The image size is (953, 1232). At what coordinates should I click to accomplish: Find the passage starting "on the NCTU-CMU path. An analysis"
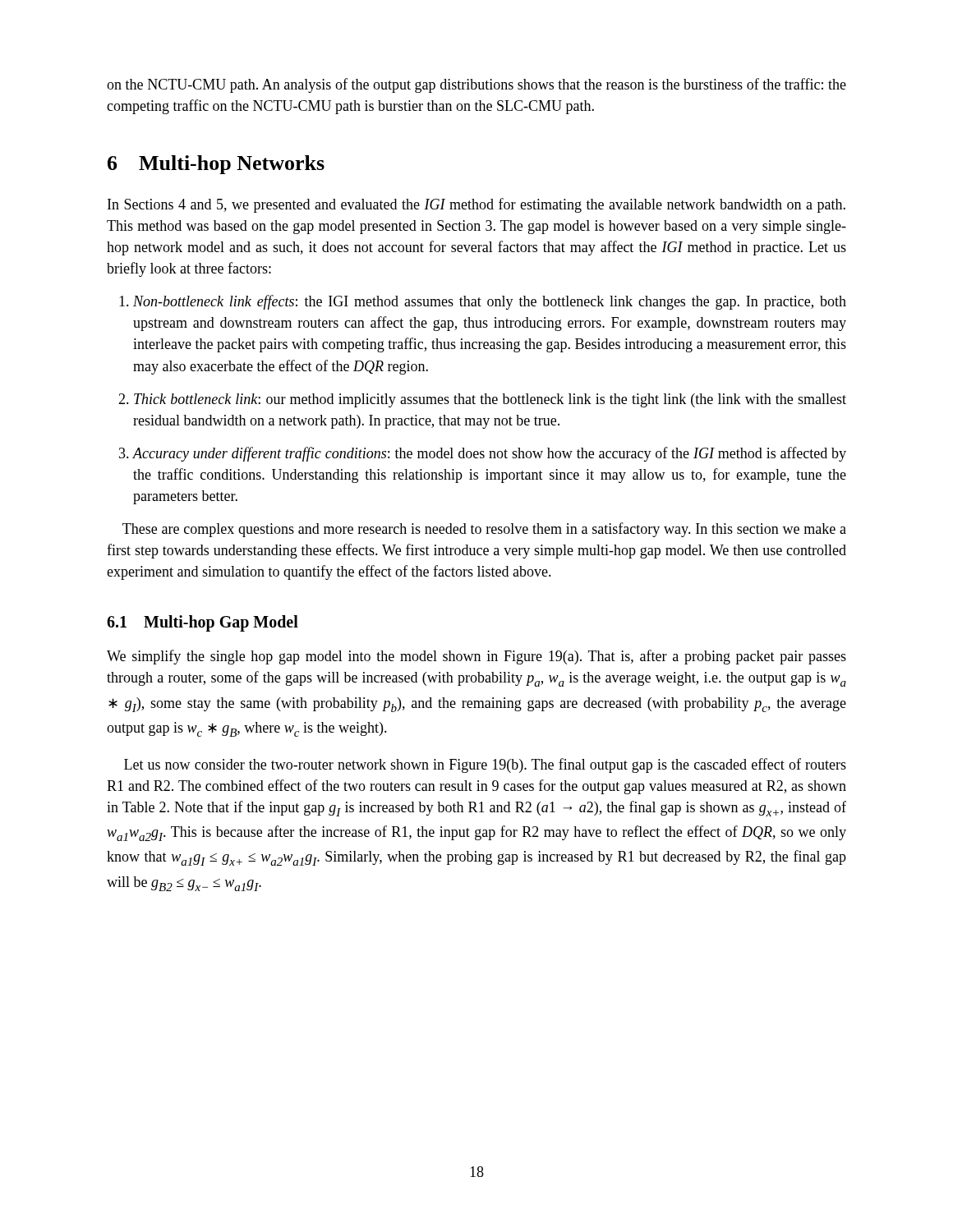click(x=476, y=95)
